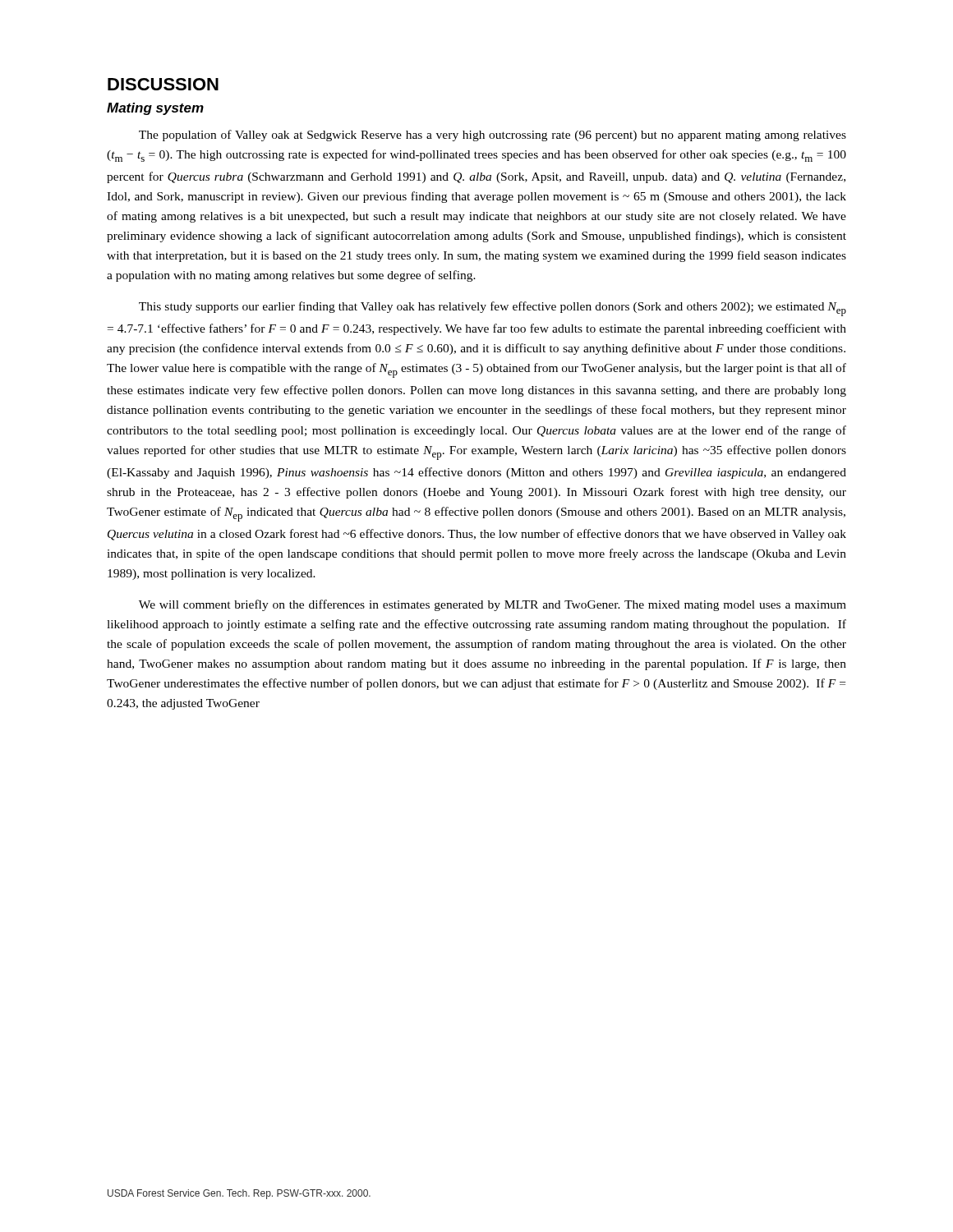Find the section header containing "Mating system"

tap(155, 108)
